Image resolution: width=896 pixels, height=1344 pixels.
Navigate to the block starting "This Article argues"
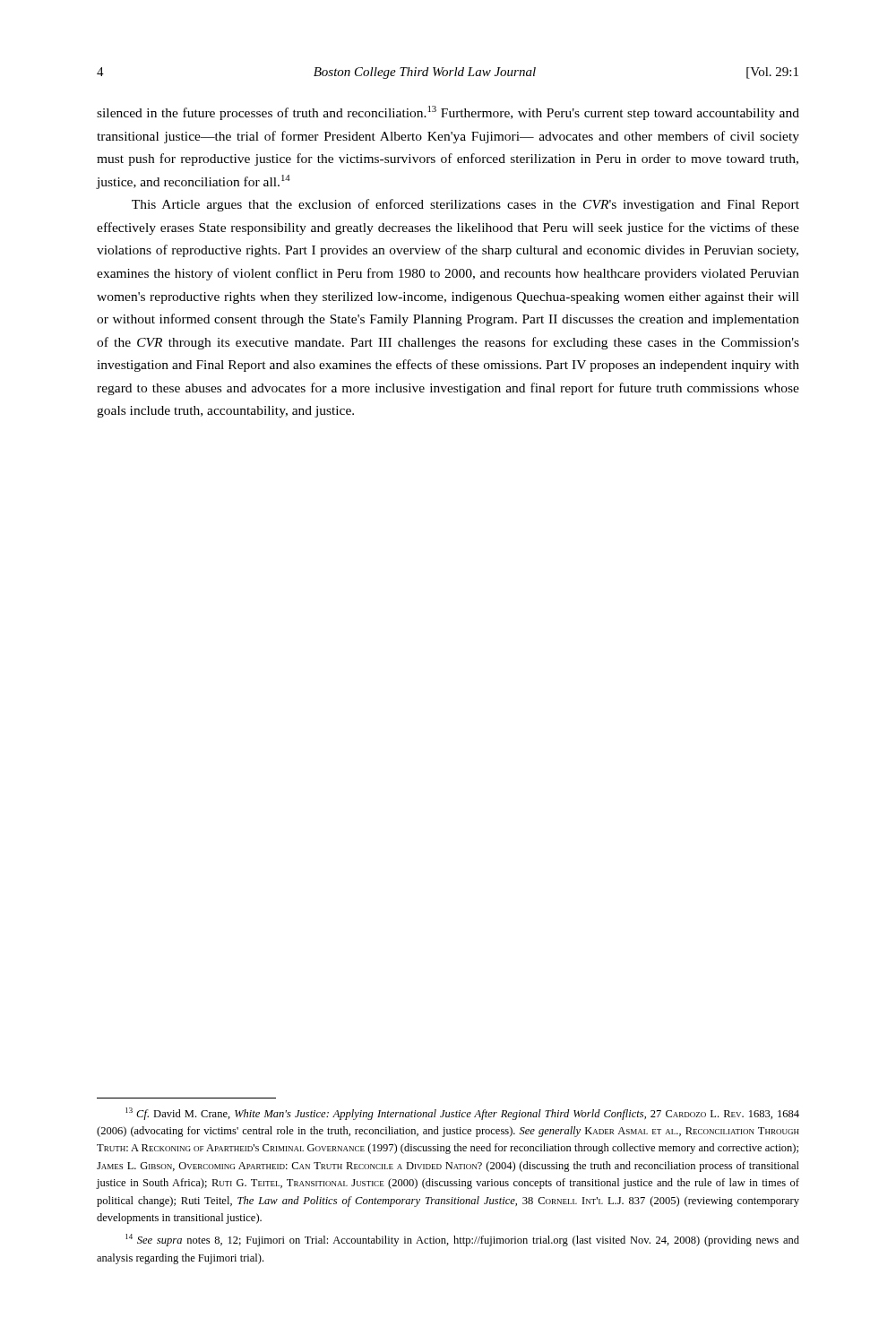pos(448,307)
